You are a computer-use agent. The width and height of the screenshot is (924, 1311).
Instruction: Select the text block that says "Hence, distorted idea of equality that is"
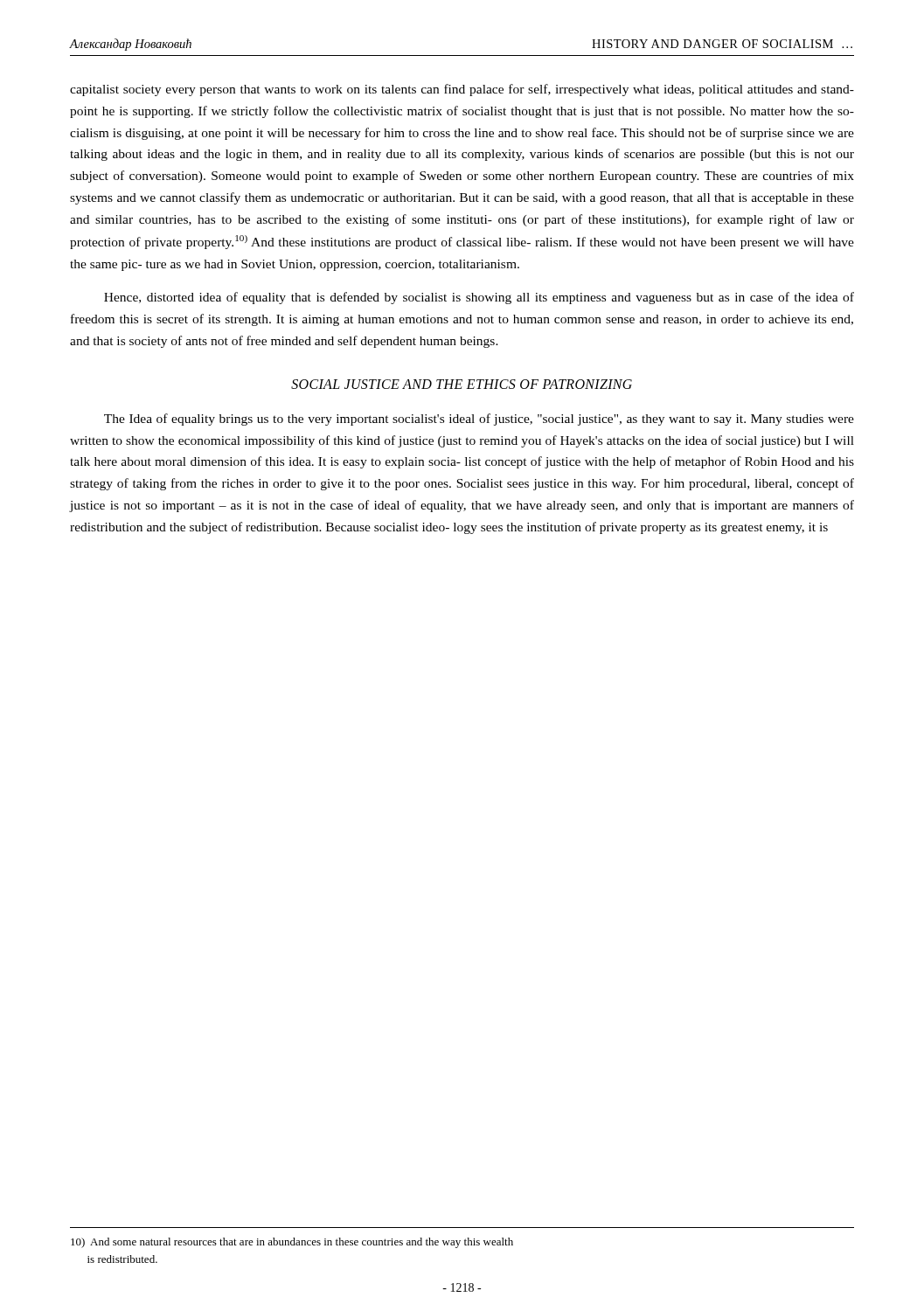(x=462, y=319)
